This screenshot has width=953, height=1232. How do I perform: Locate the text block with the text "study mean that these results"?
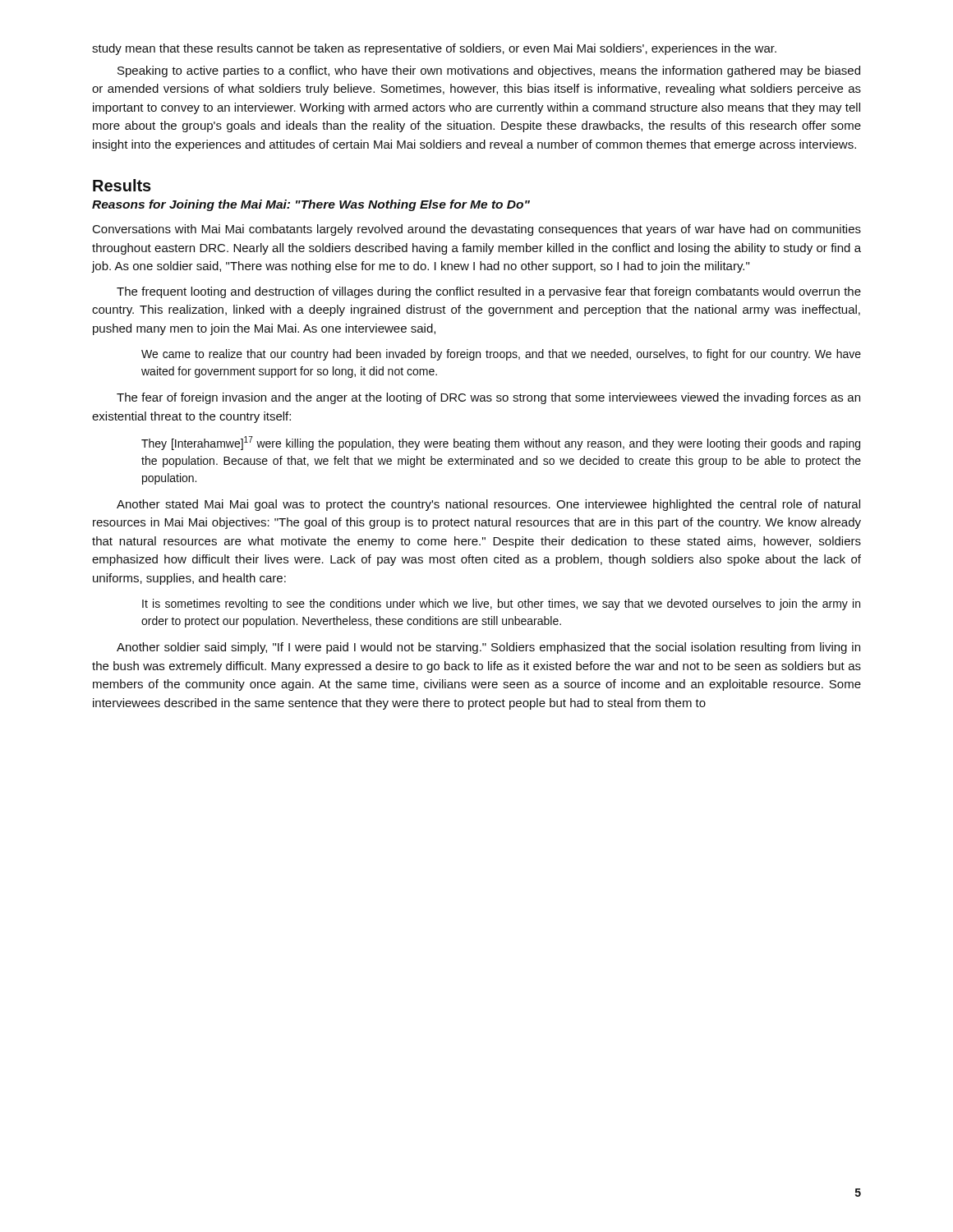[476, 97]
